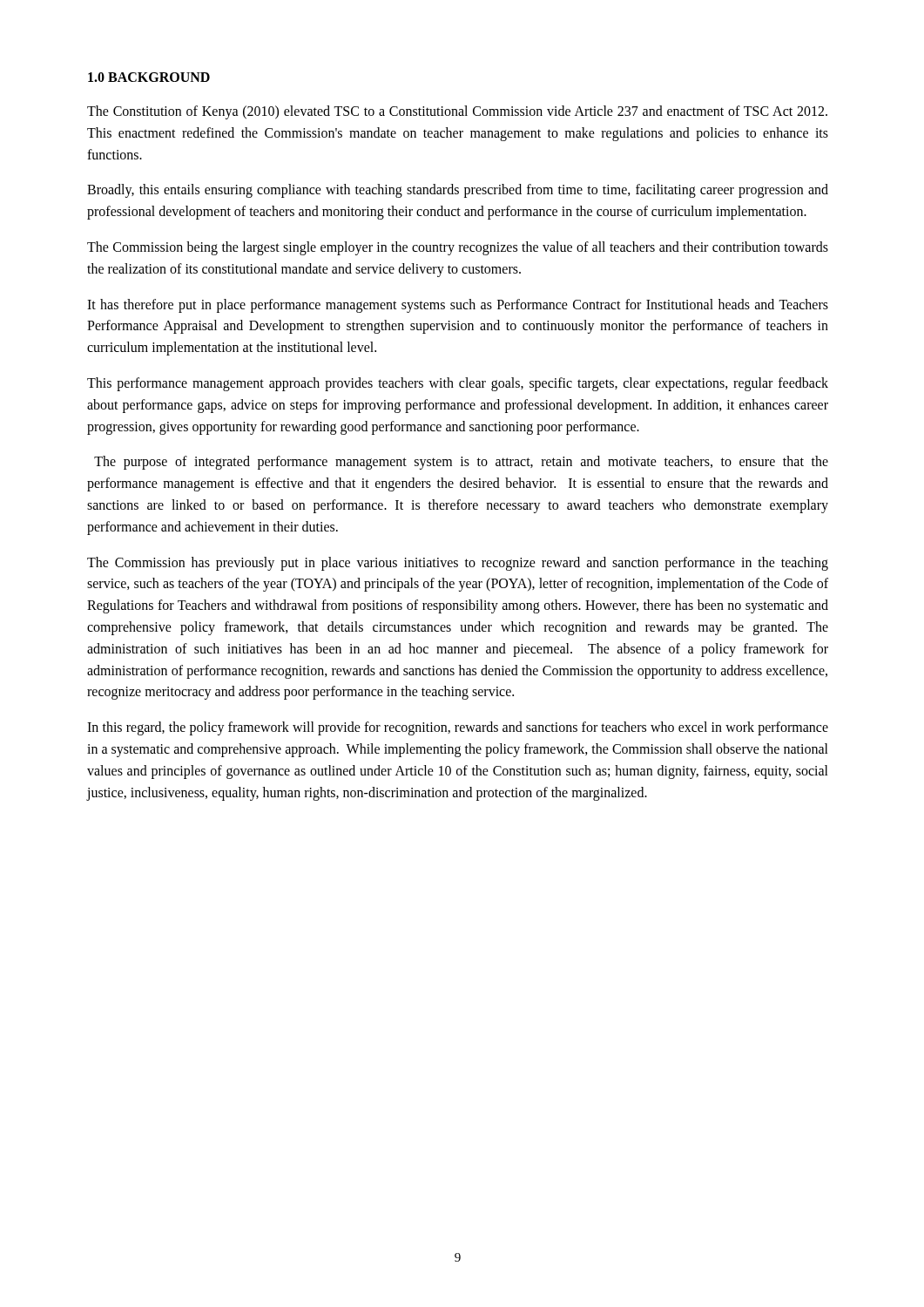Click on the text starting "It has therefore put"

point(458,326)
